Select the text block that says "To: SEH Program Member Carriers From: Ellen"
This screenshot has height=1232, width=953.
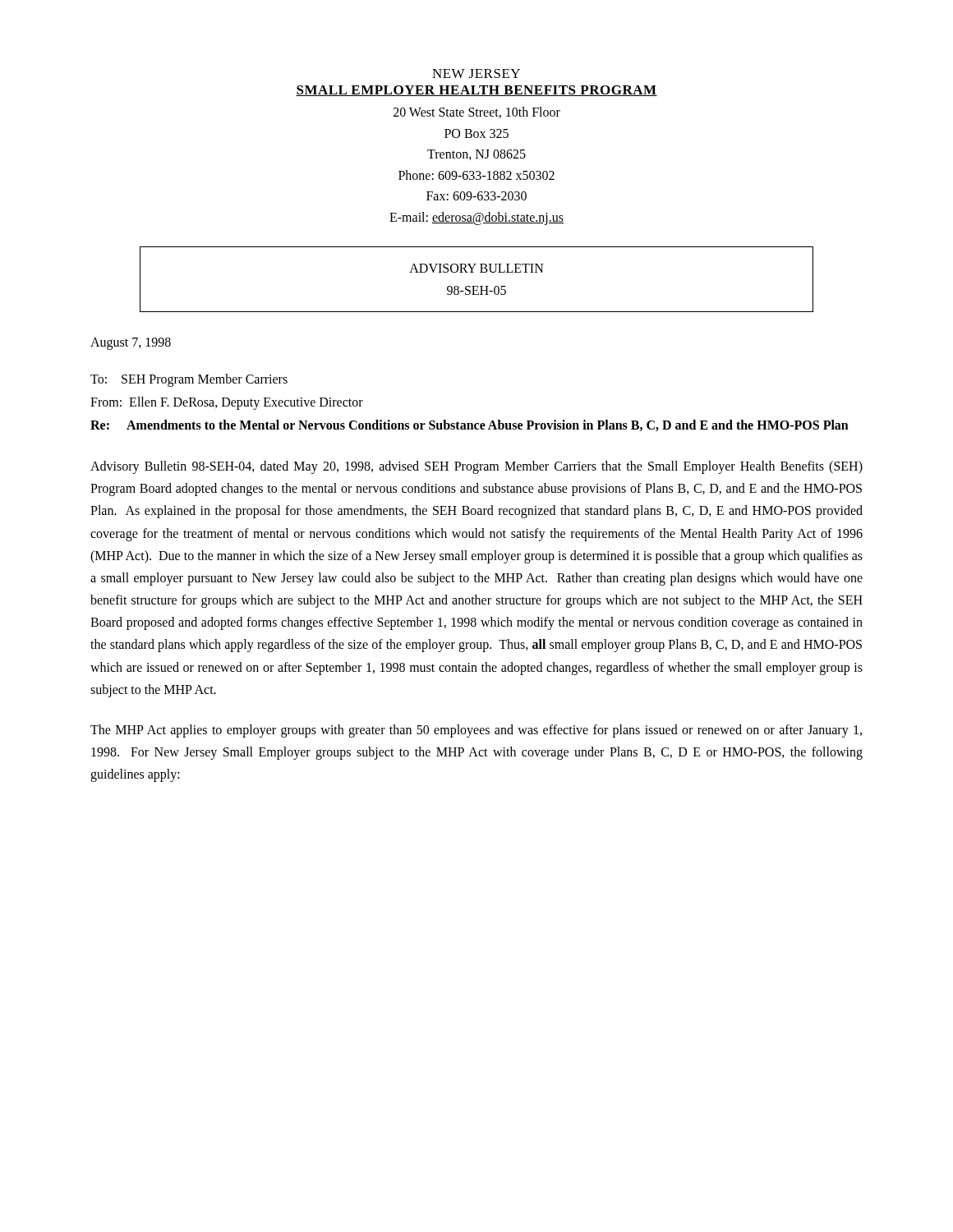point(189,380)
